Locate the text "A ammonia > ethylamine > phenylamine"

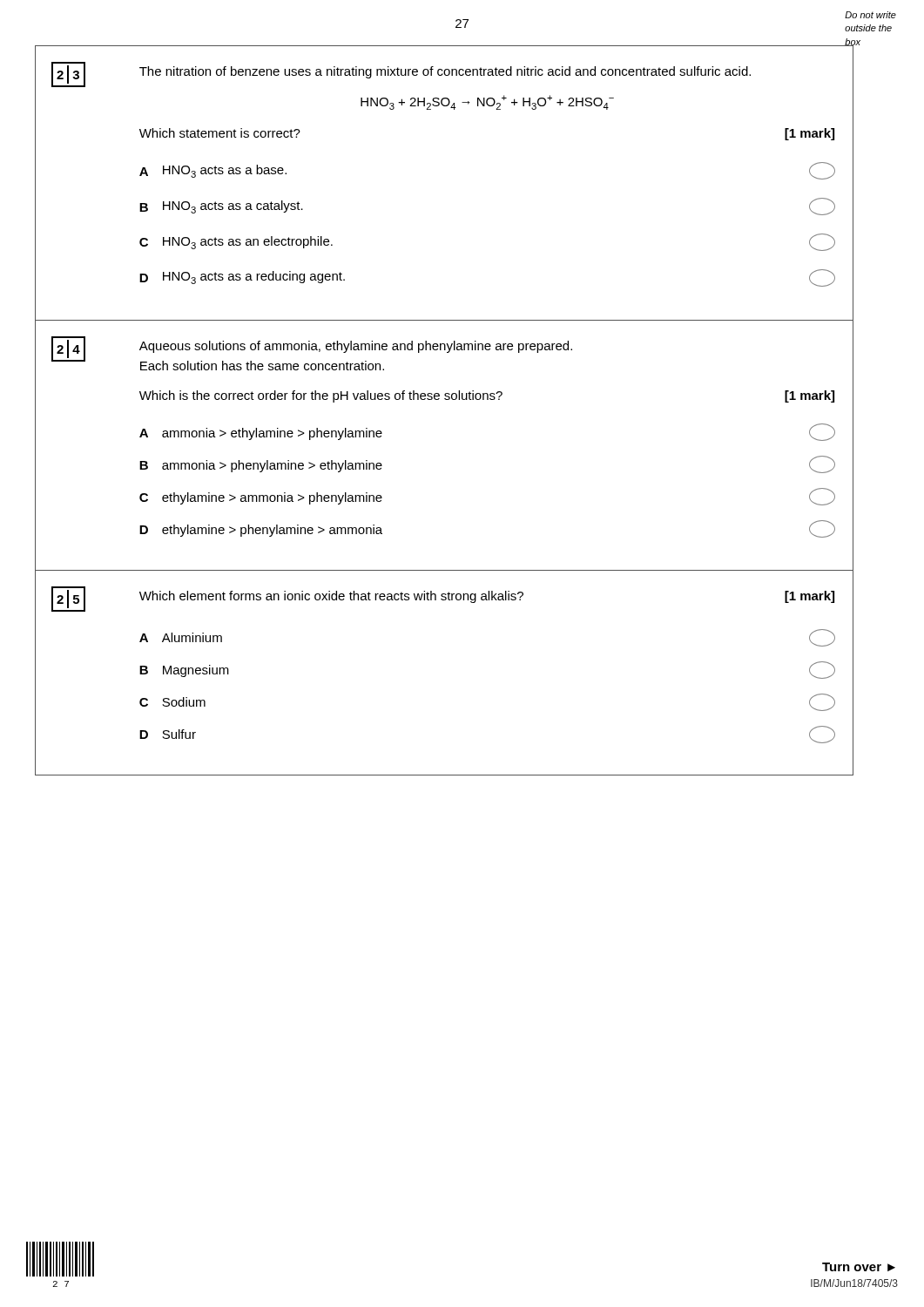pos(250,432)
